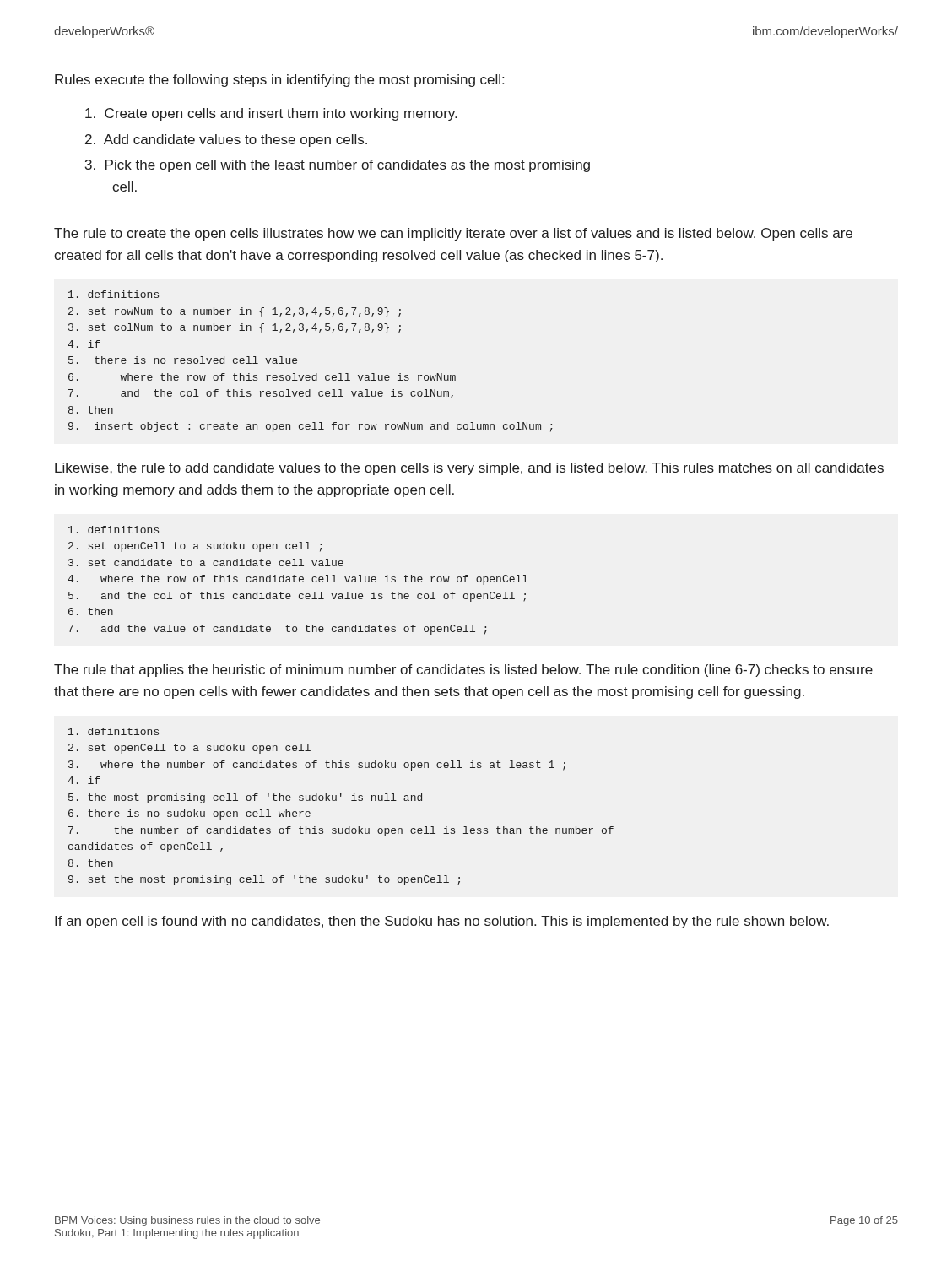Select the list item containing "2. Add candidate values to these open cells."
Image resolution: width=952 pixels, height=1266 pixels.
226,139
